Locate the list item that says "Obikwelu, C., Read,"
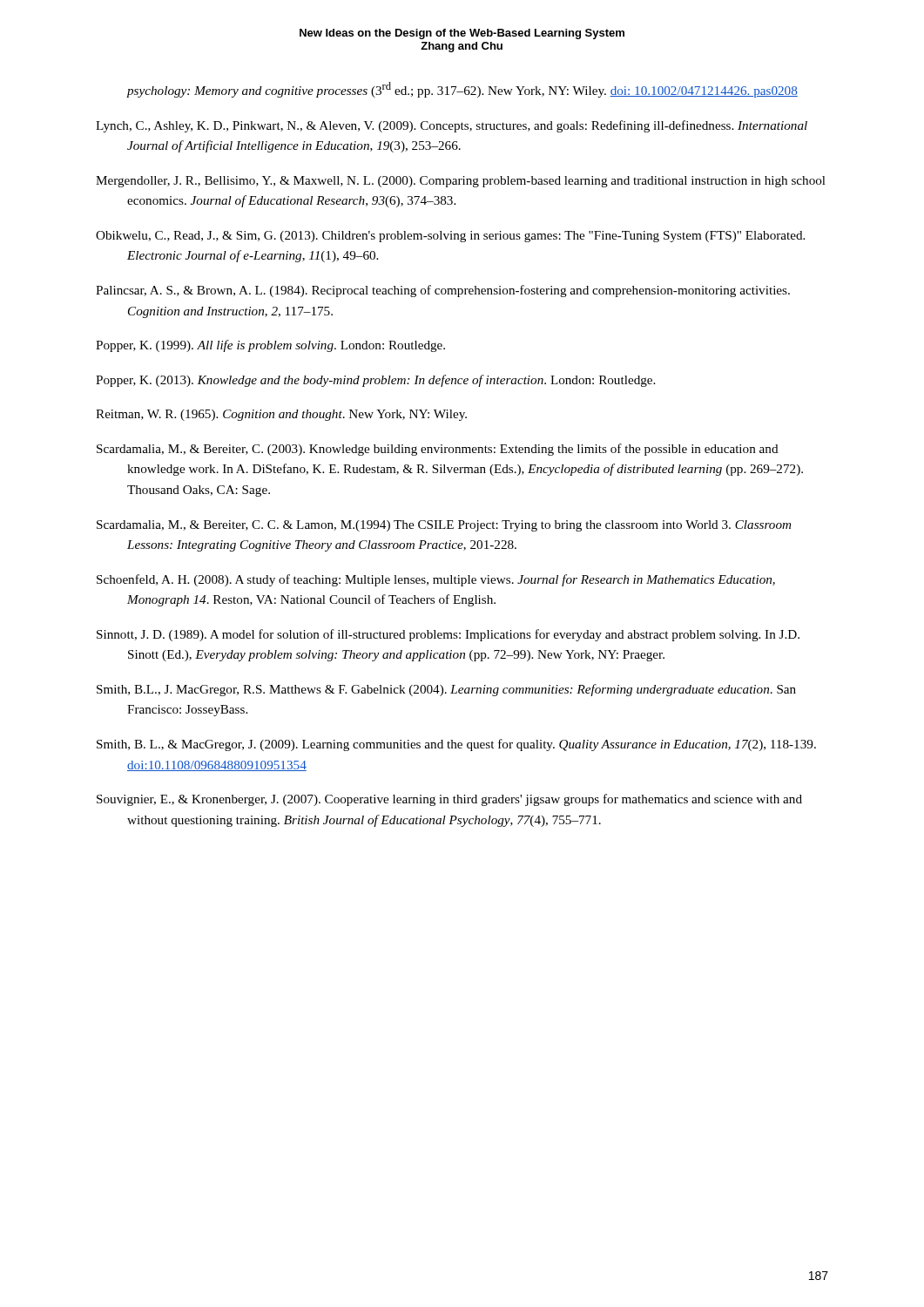Image resolution: width=924 pixels, height=1307 pixels. [x=451, y=245]
